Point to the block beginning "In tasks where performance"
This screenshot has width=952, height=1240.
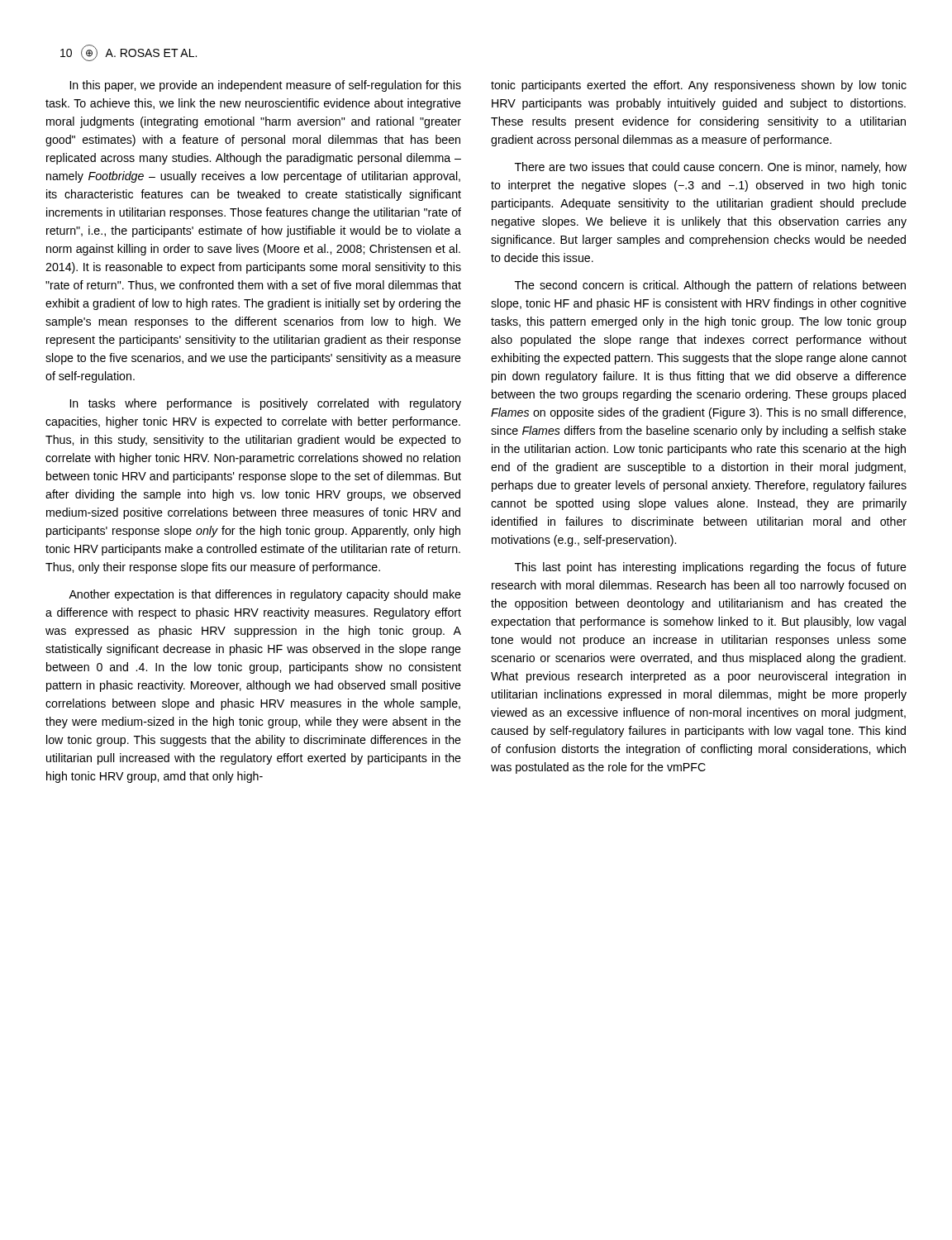tap(253, 485)
